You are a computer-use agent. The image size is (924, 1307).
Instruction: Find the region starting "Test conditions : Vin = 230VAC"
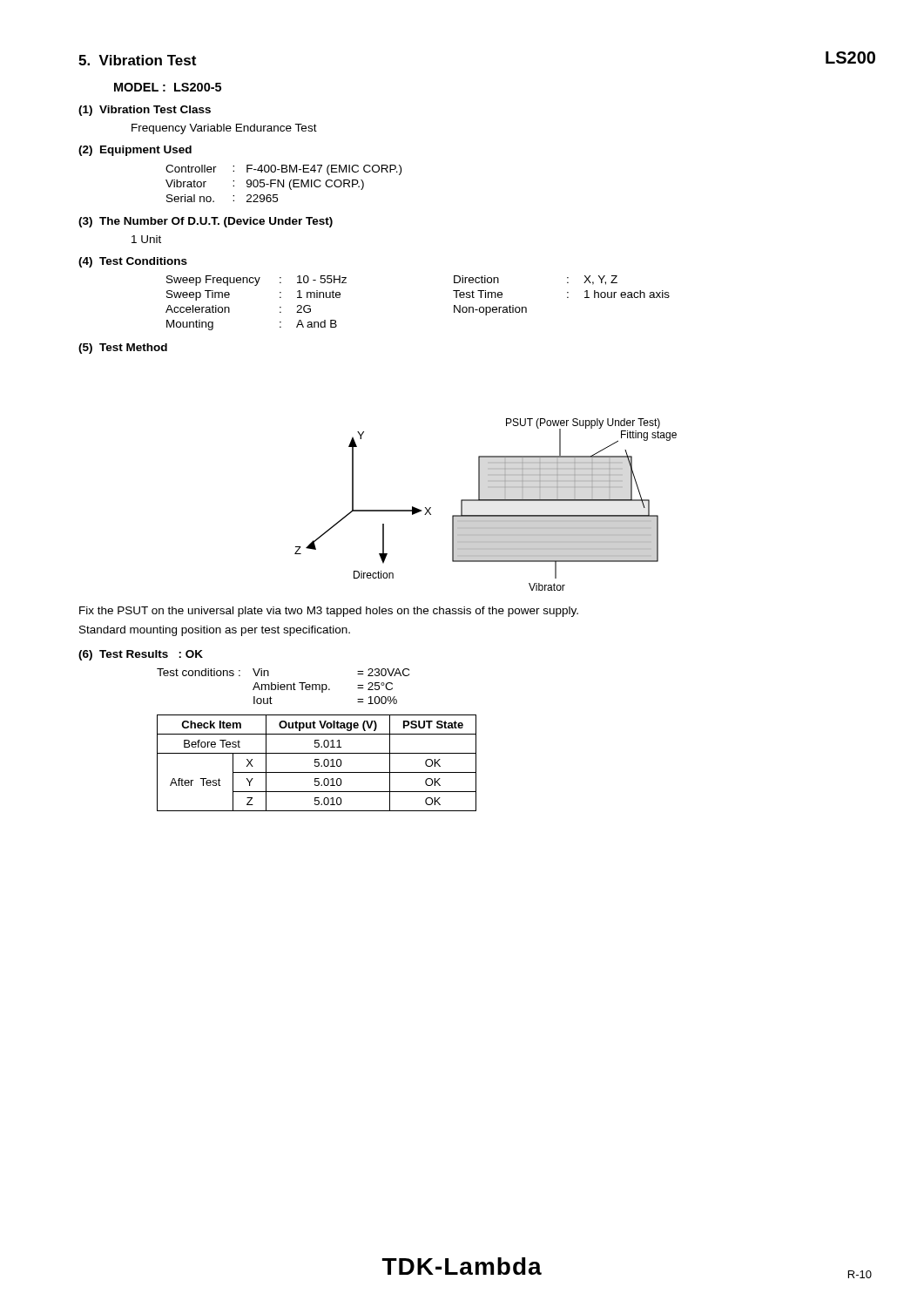pyautogui.click(x=283, y=686)
